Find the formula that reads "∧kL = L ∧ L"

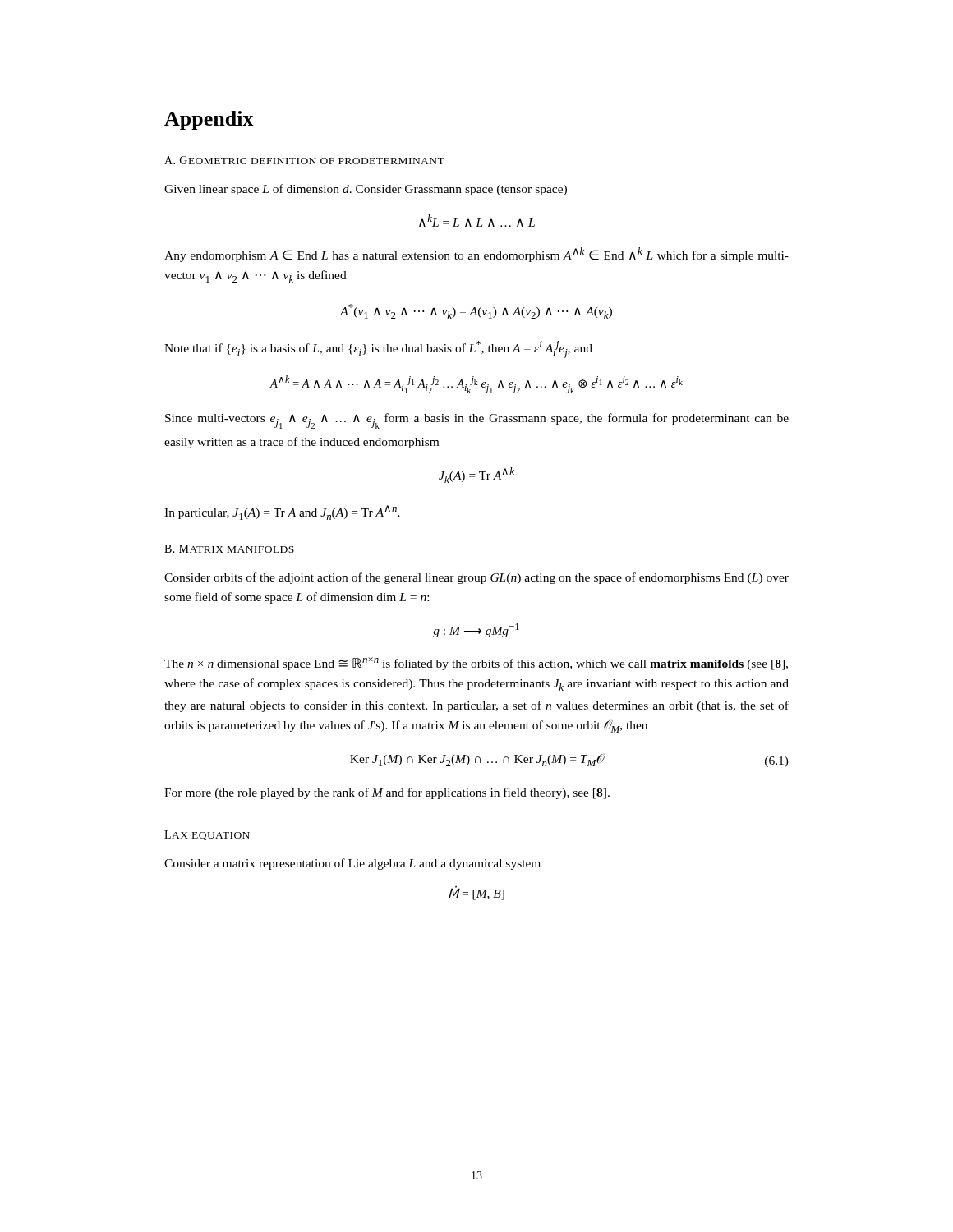click(476, 221)
